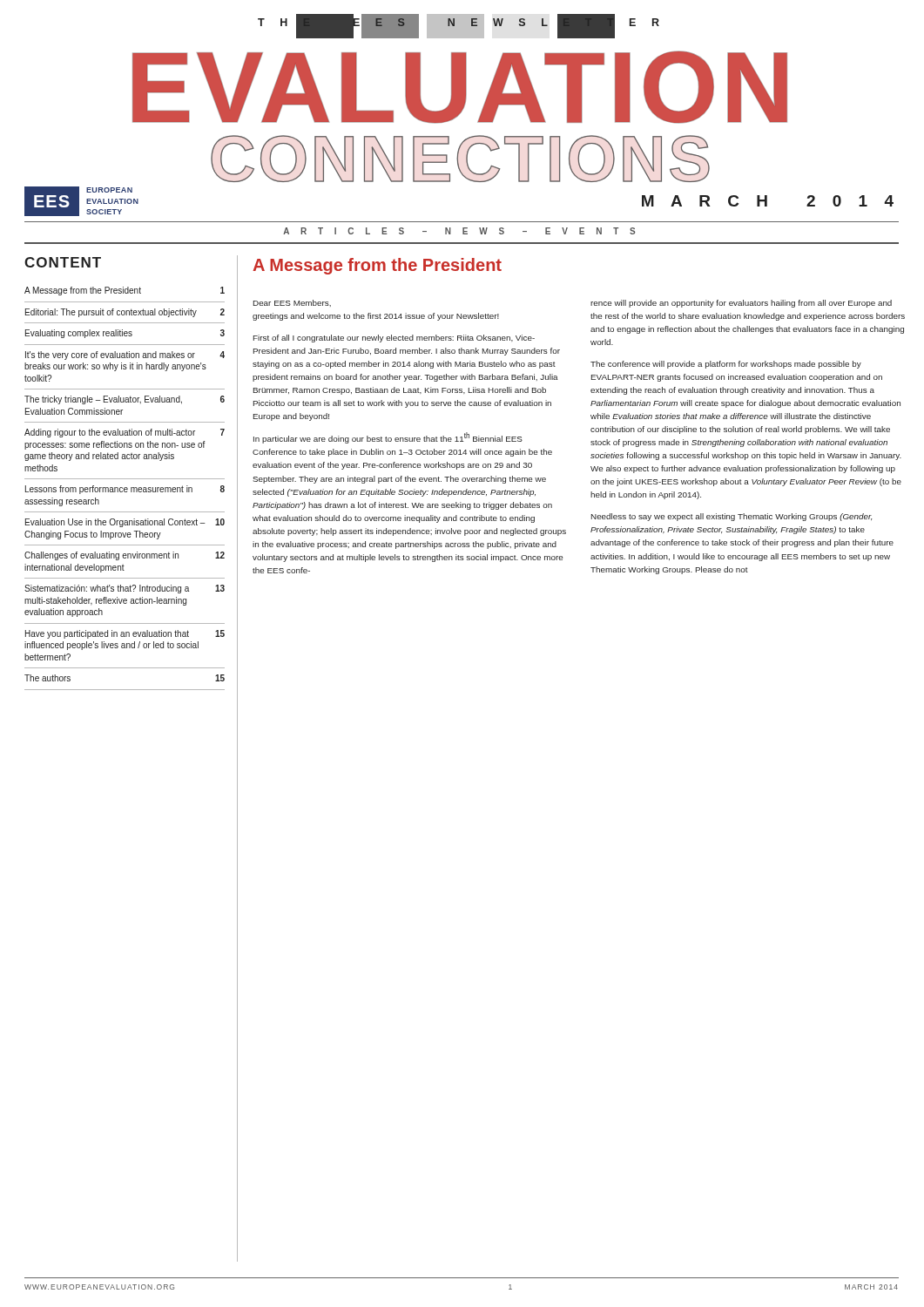Navigate to the text starting "Evaluation Use in"

point(125,528)
